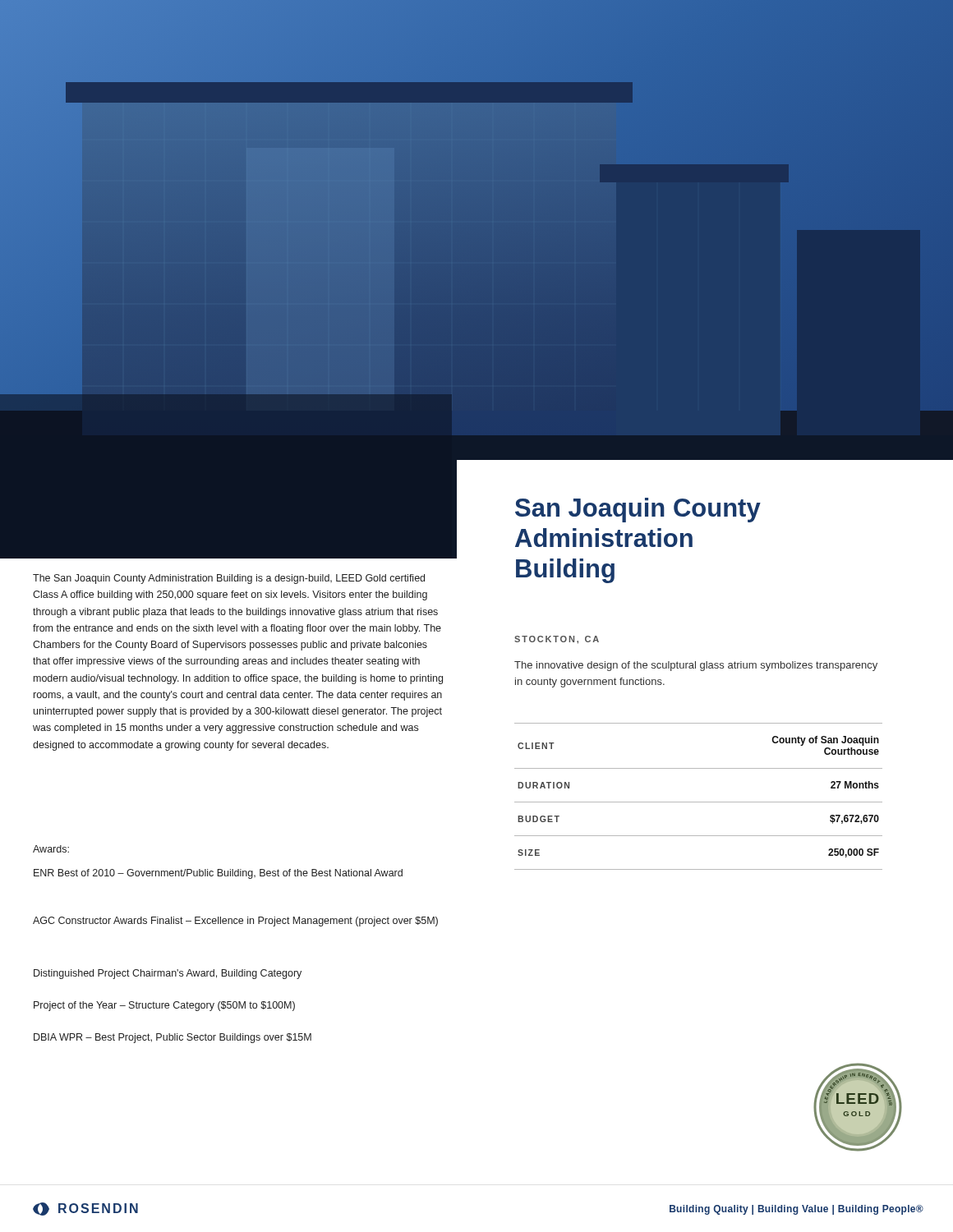Locate the list item that reads "DBIA WPR – Best Project, Public"

172,1037
